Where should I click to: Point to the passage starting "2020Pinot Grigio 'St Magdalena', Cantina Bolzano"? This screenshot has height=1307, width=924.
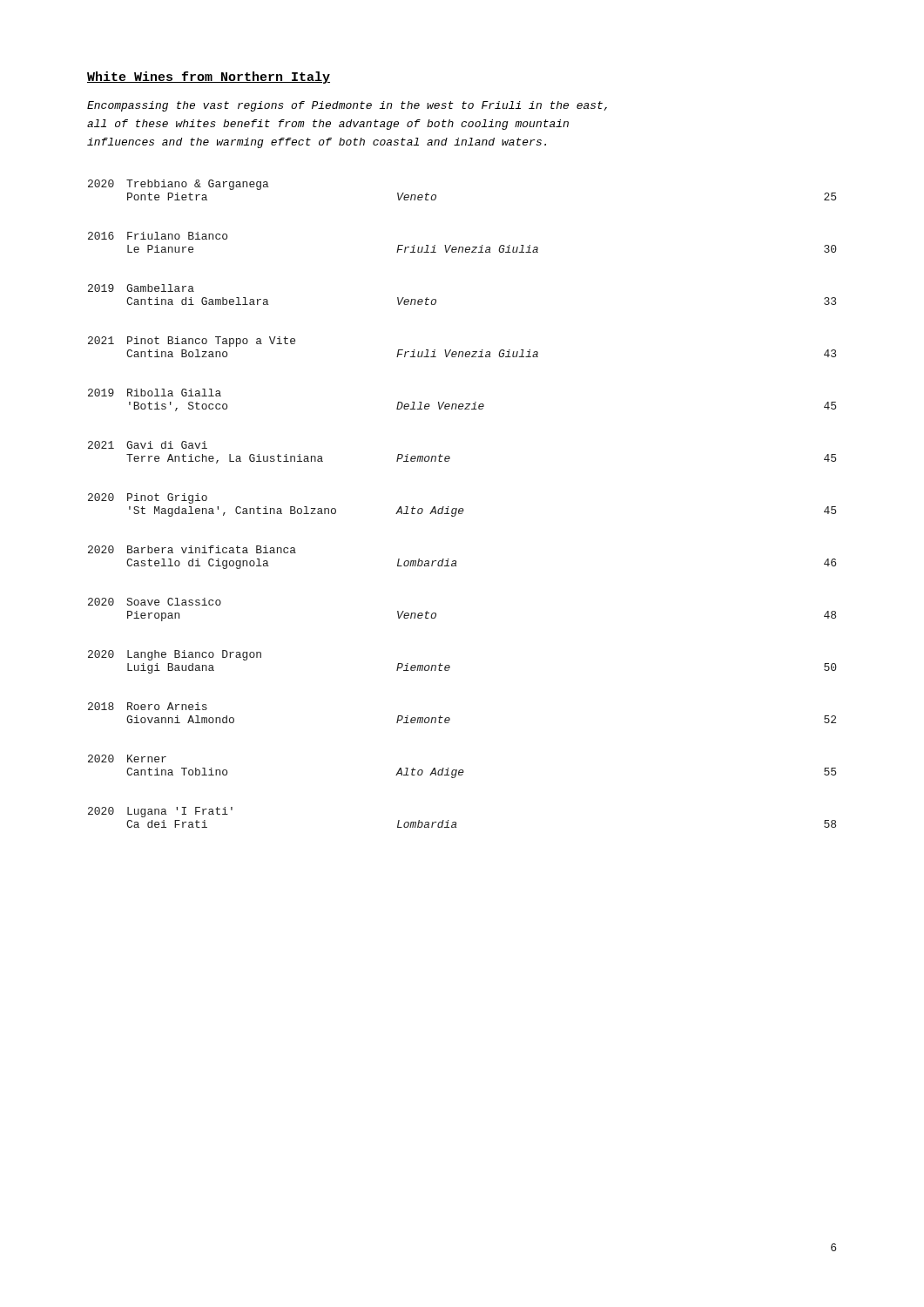tap(462, 505)
